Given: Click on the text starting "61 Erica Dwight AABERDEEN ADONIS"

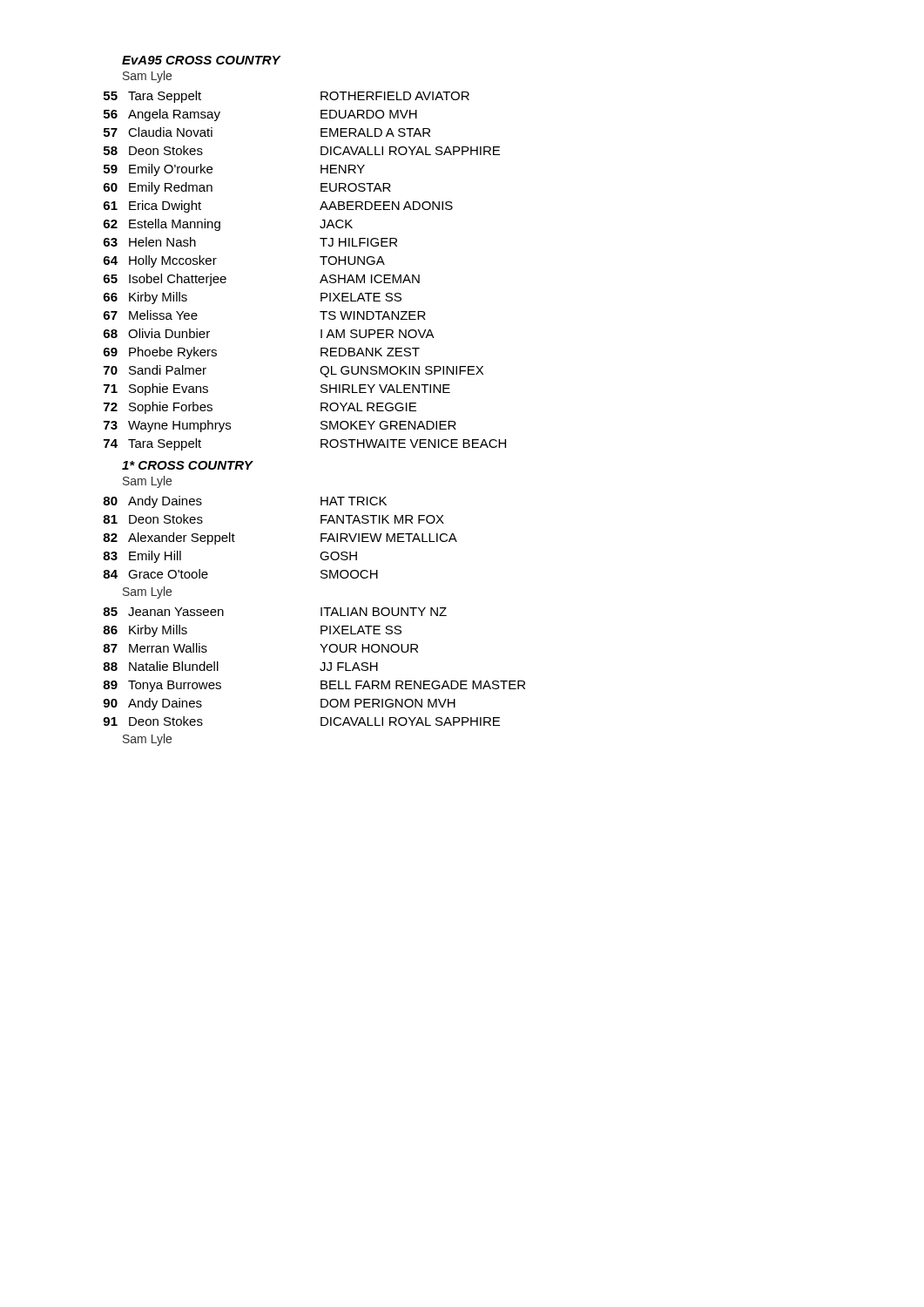Looking at the screenshot, I should [x=154, y=206].
